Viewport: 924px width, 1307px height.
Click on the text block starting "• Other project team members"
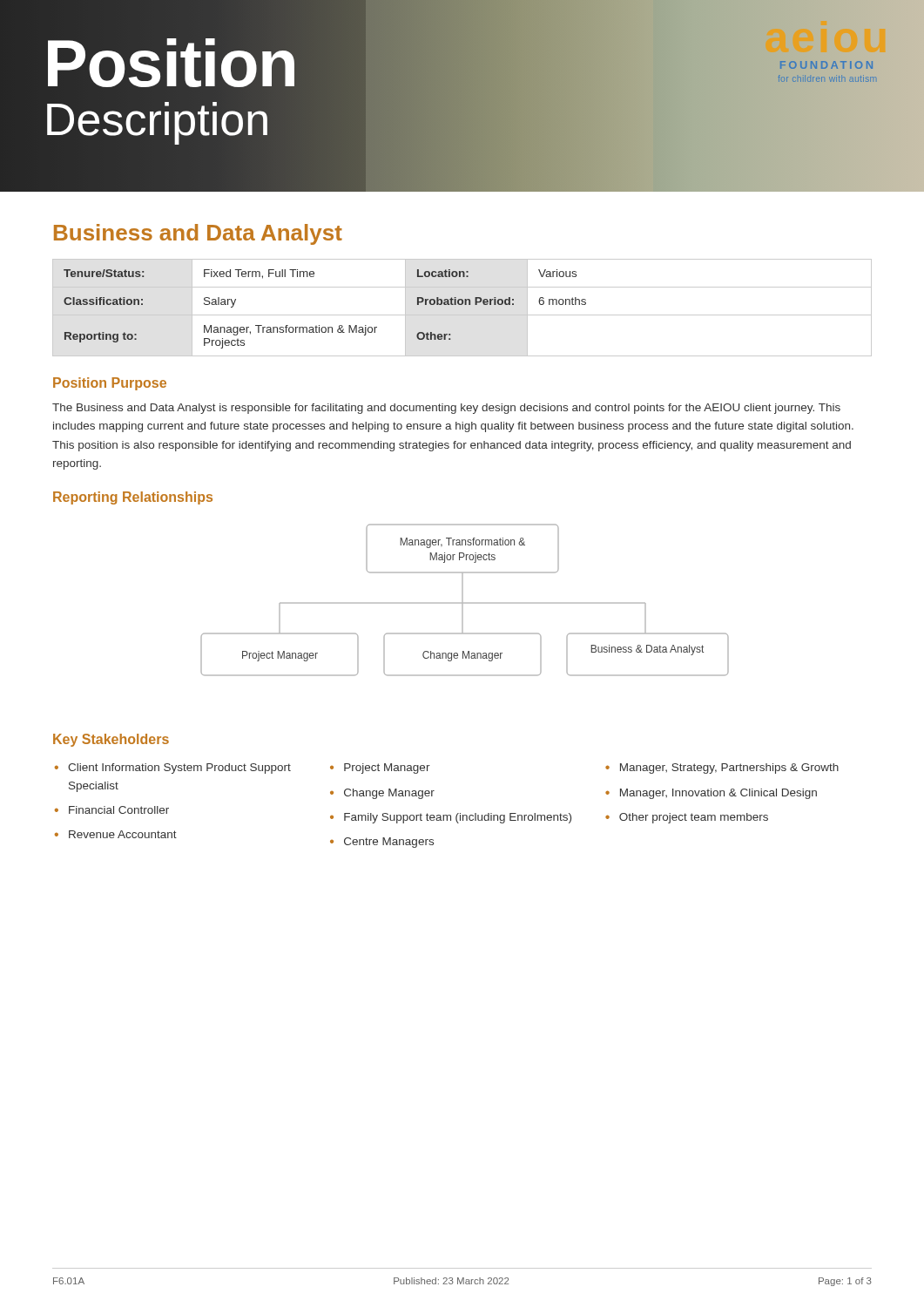coord(687,817)
